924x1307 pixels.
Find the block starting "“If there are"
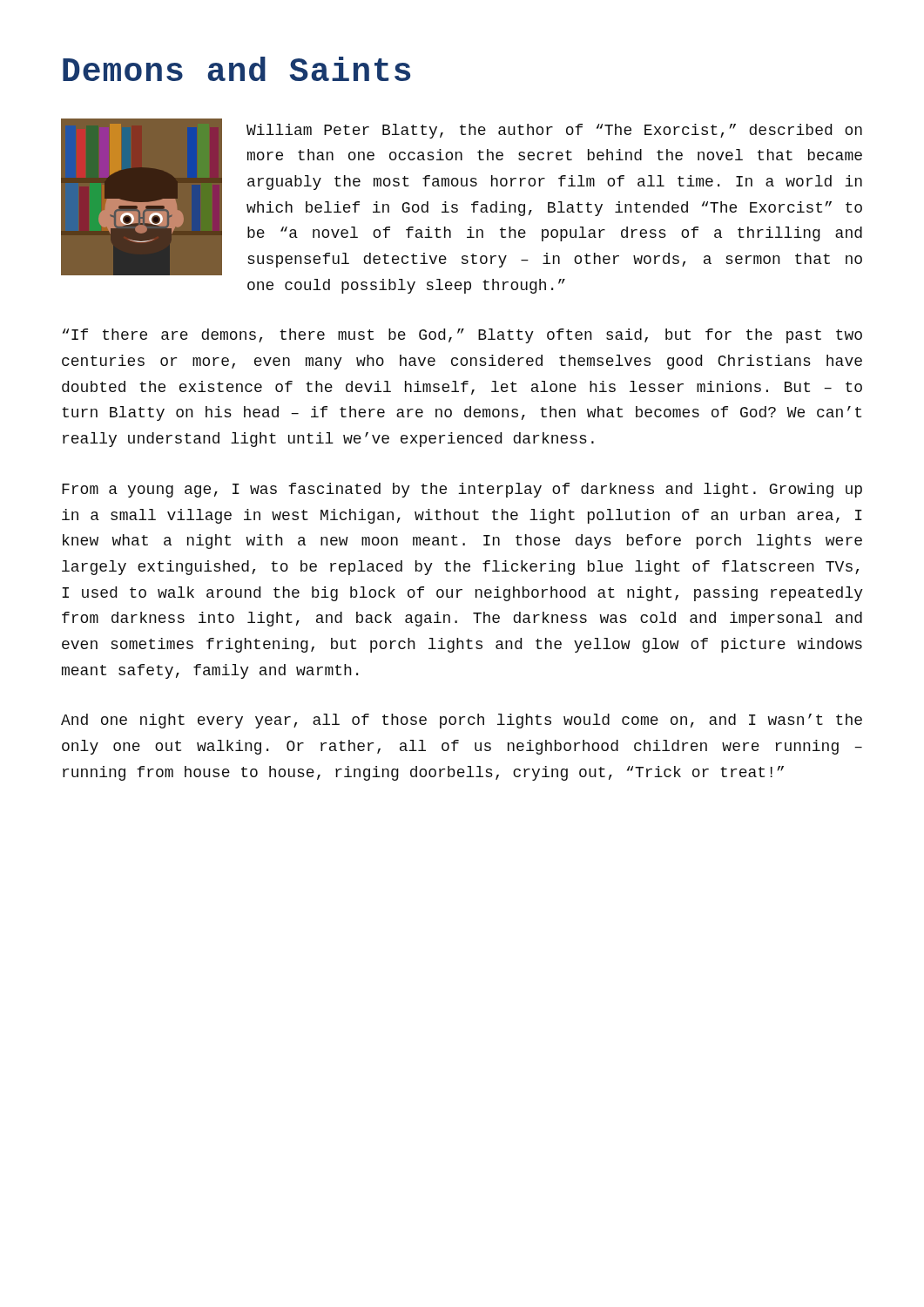coord(462,388)
